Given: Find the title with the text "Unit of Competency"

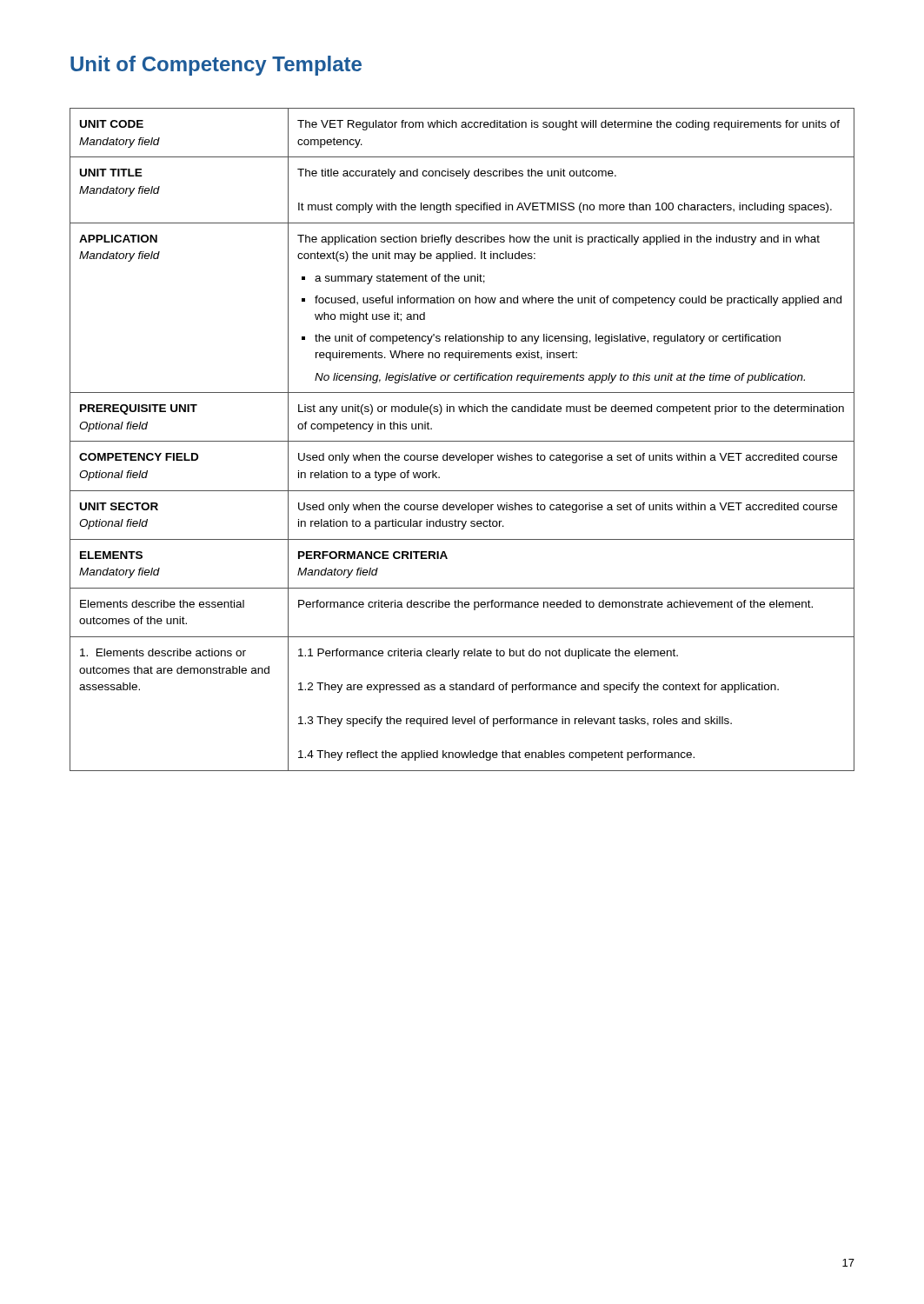Looking at the screenshot, I should [x=216, y=64].
